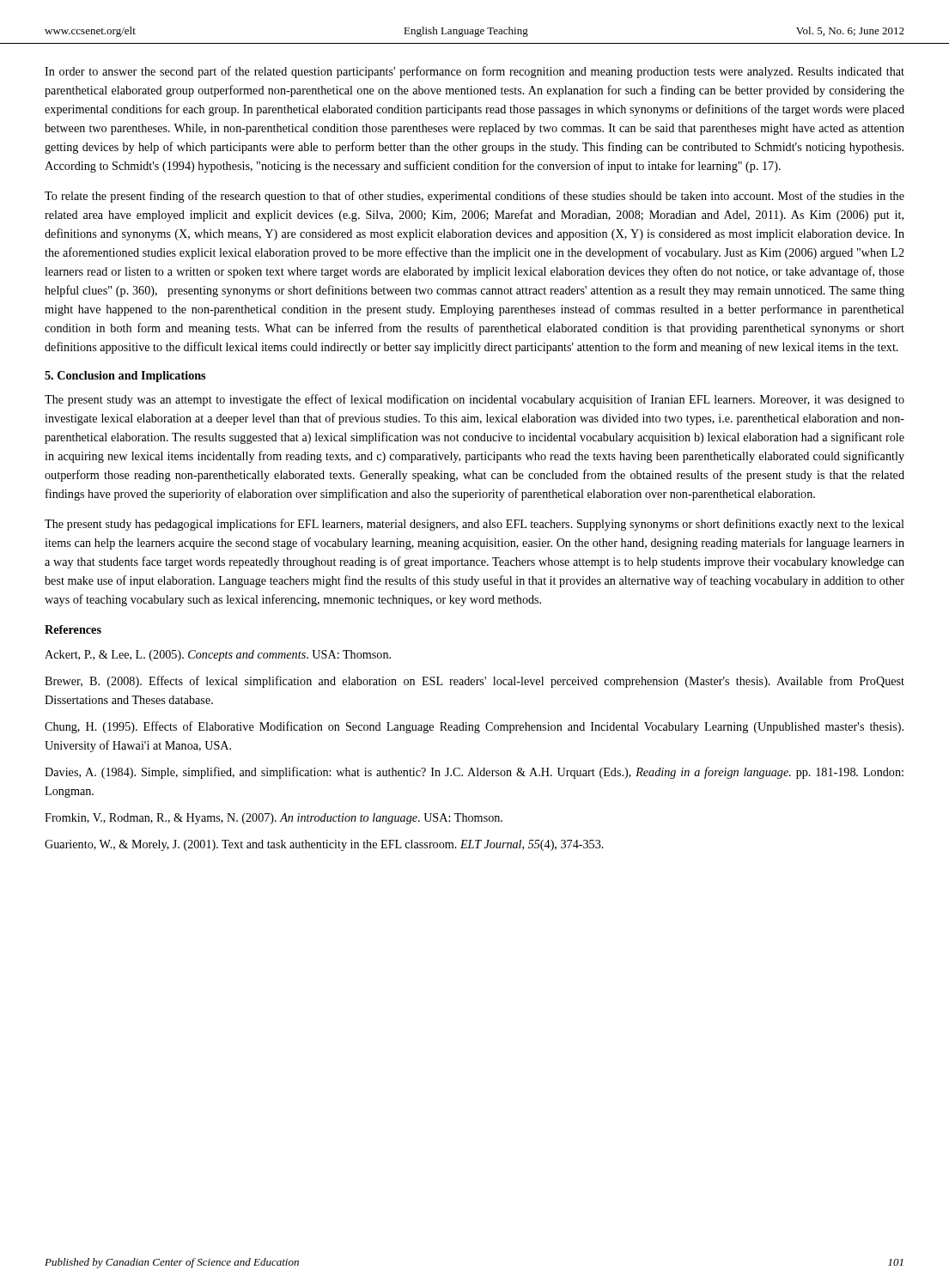
Task: Click on the region starting "In order to answer the second"
Action: 474,118
